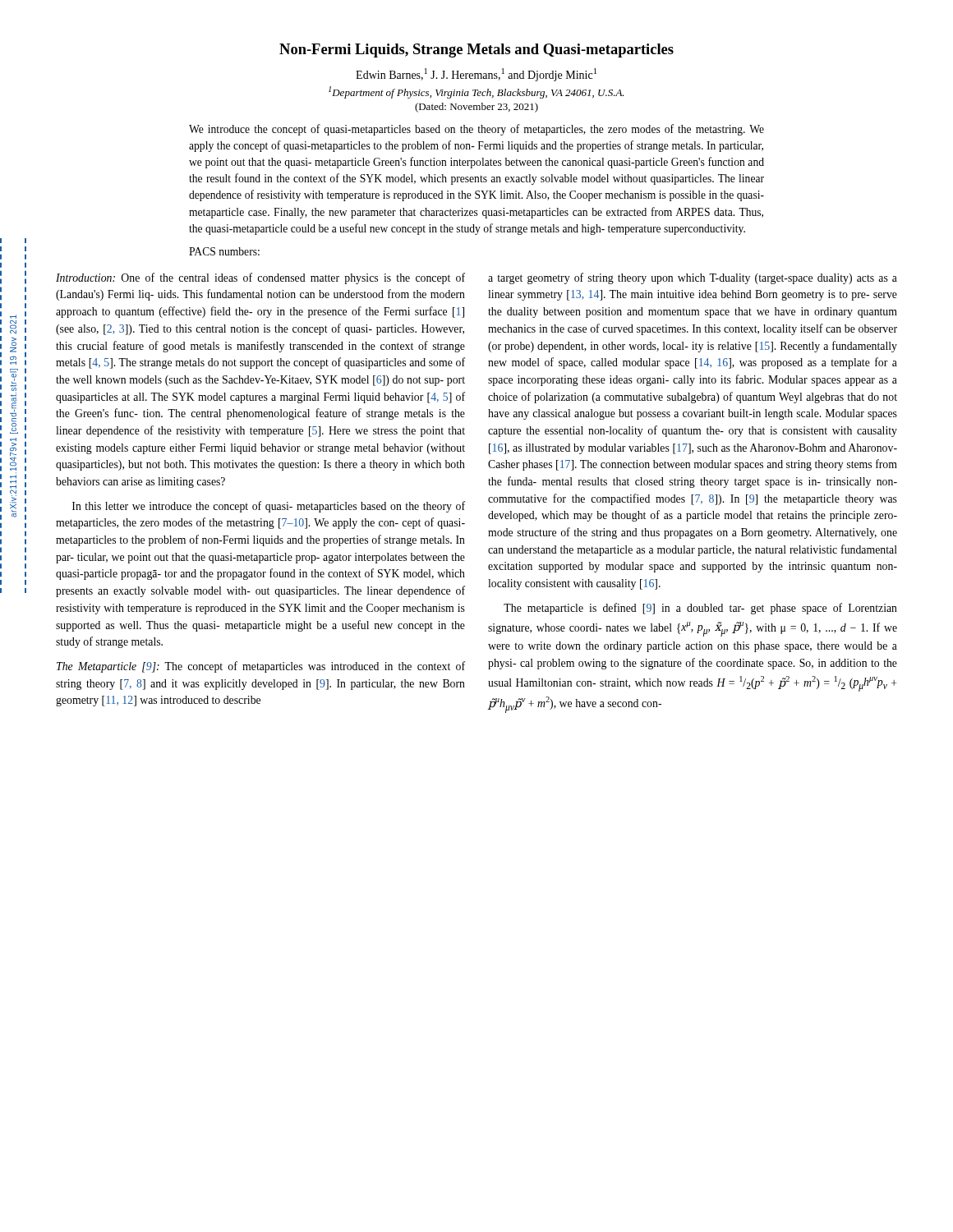Locate the block of text that opens with "Edwin Barnes,1 J. J. Heremans,1"
953x1232 pixels.
click(476, 74)
